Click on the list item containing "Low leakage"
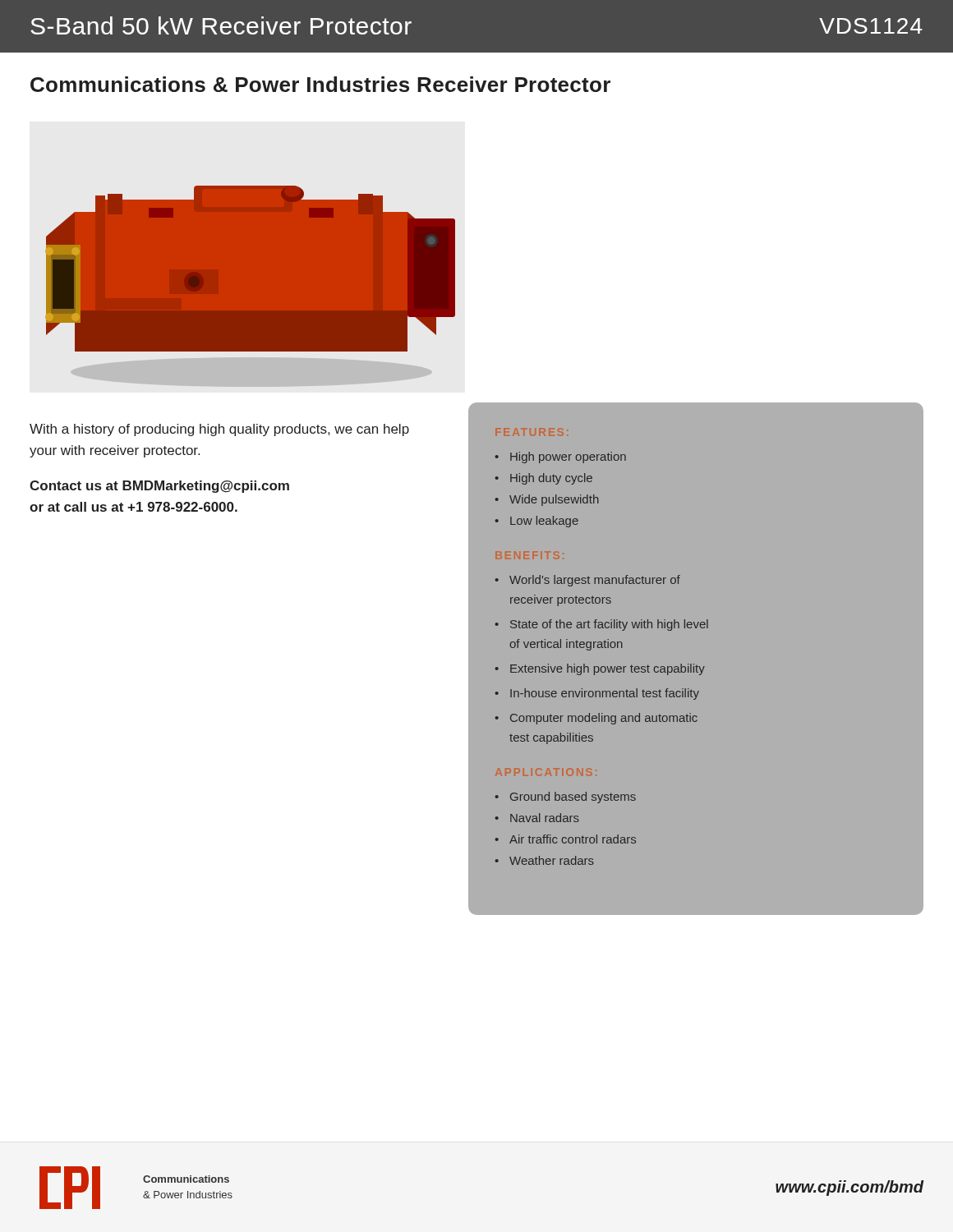Viewport: 953px width, 1232px height. point(544,520)
